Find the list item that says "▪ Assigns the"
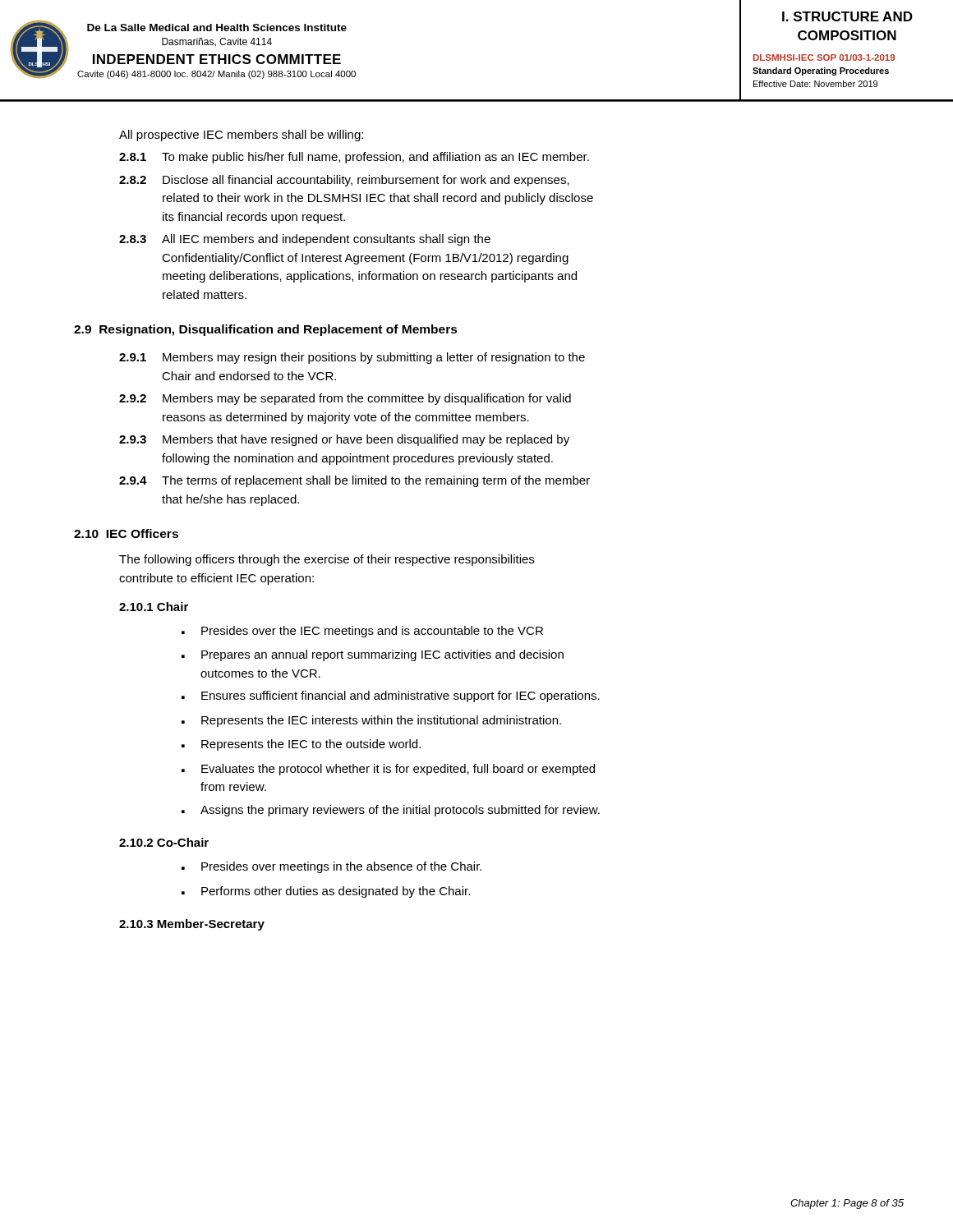 (x=391, y=810)
